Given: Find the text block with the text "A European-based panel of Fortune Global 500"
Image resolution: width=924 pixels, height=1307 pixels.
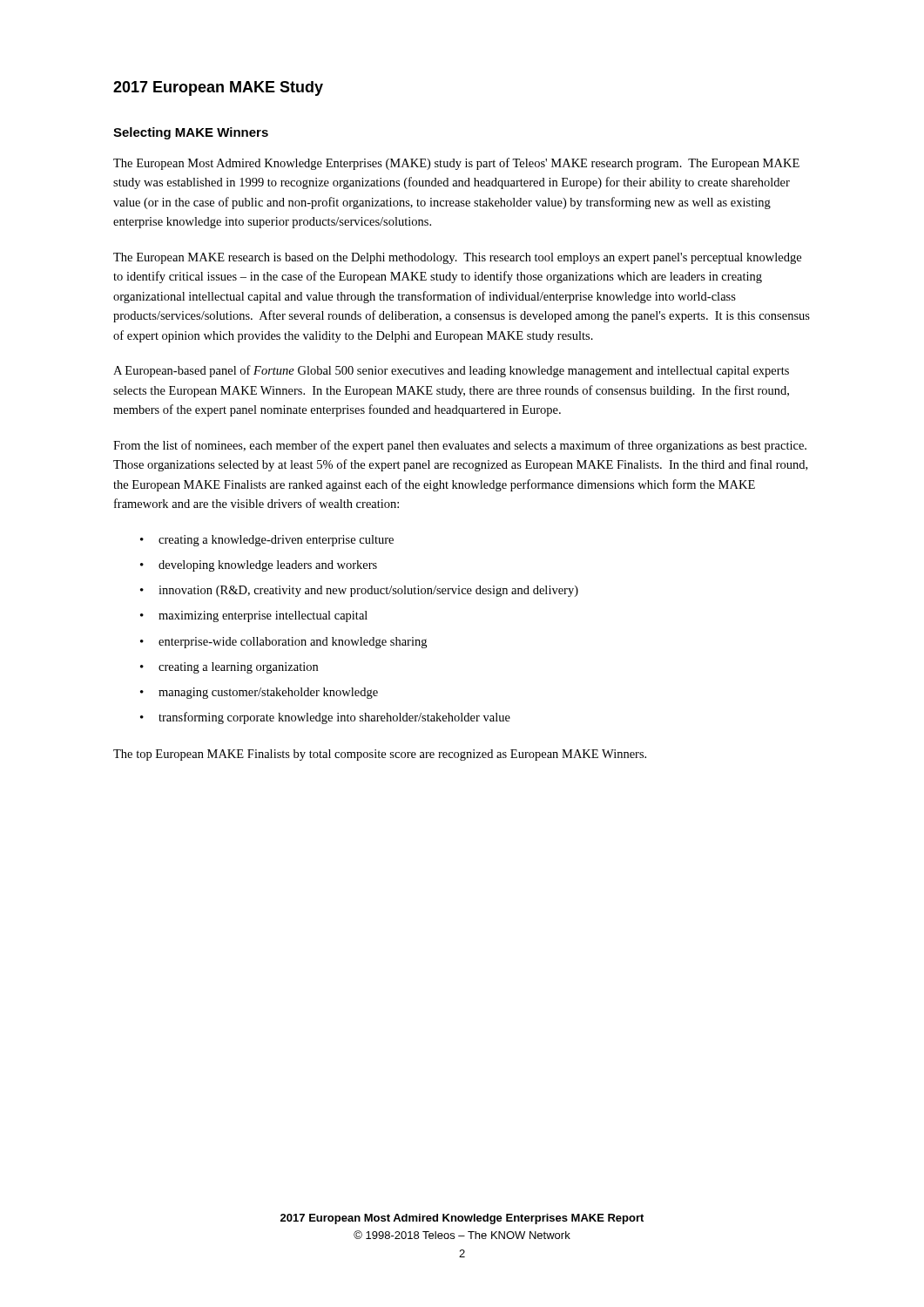Looking at the screenshot, I should 452,390.
